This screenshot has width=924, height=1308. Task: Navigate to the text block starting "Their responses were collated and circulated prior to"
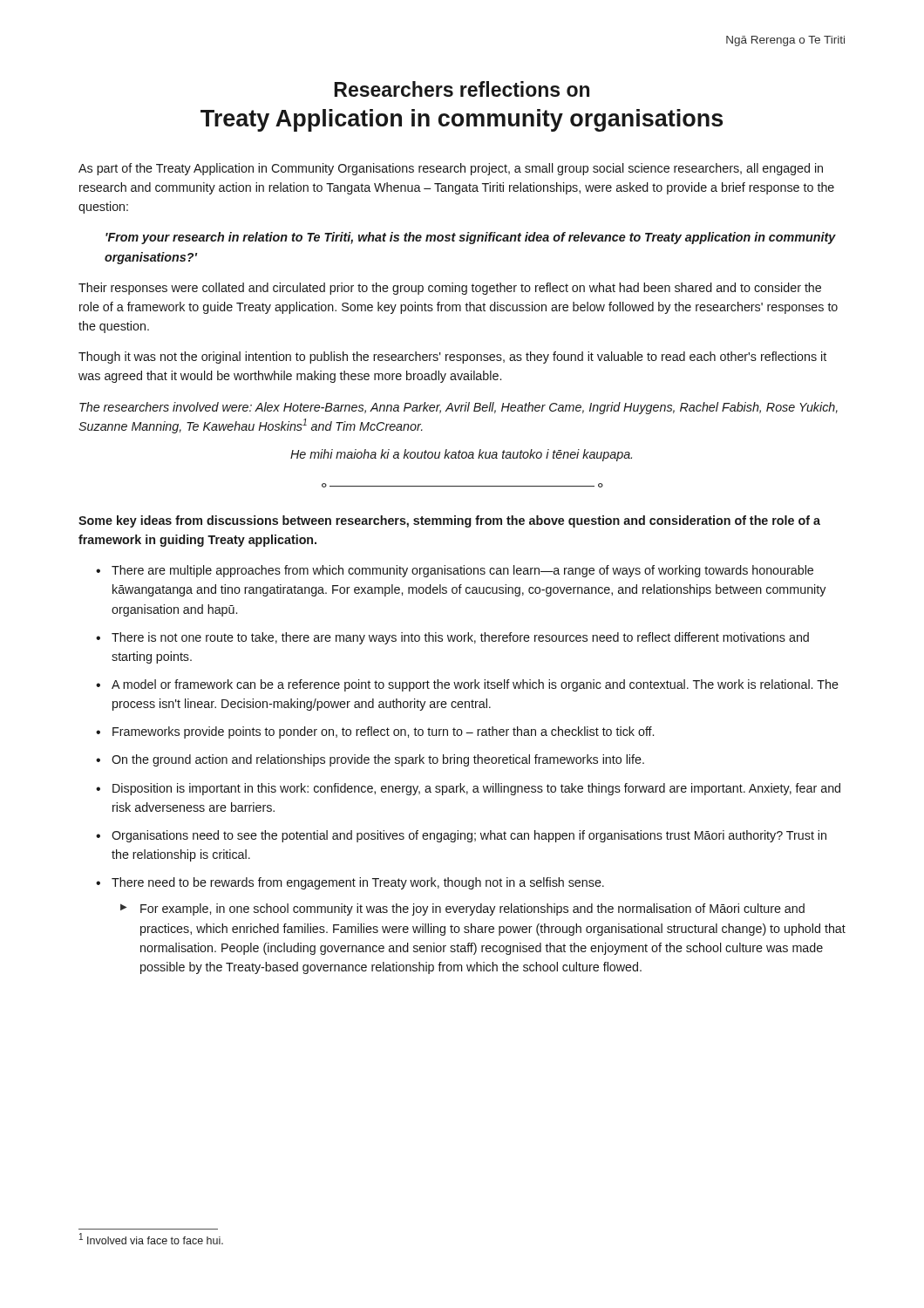[458, 307]
